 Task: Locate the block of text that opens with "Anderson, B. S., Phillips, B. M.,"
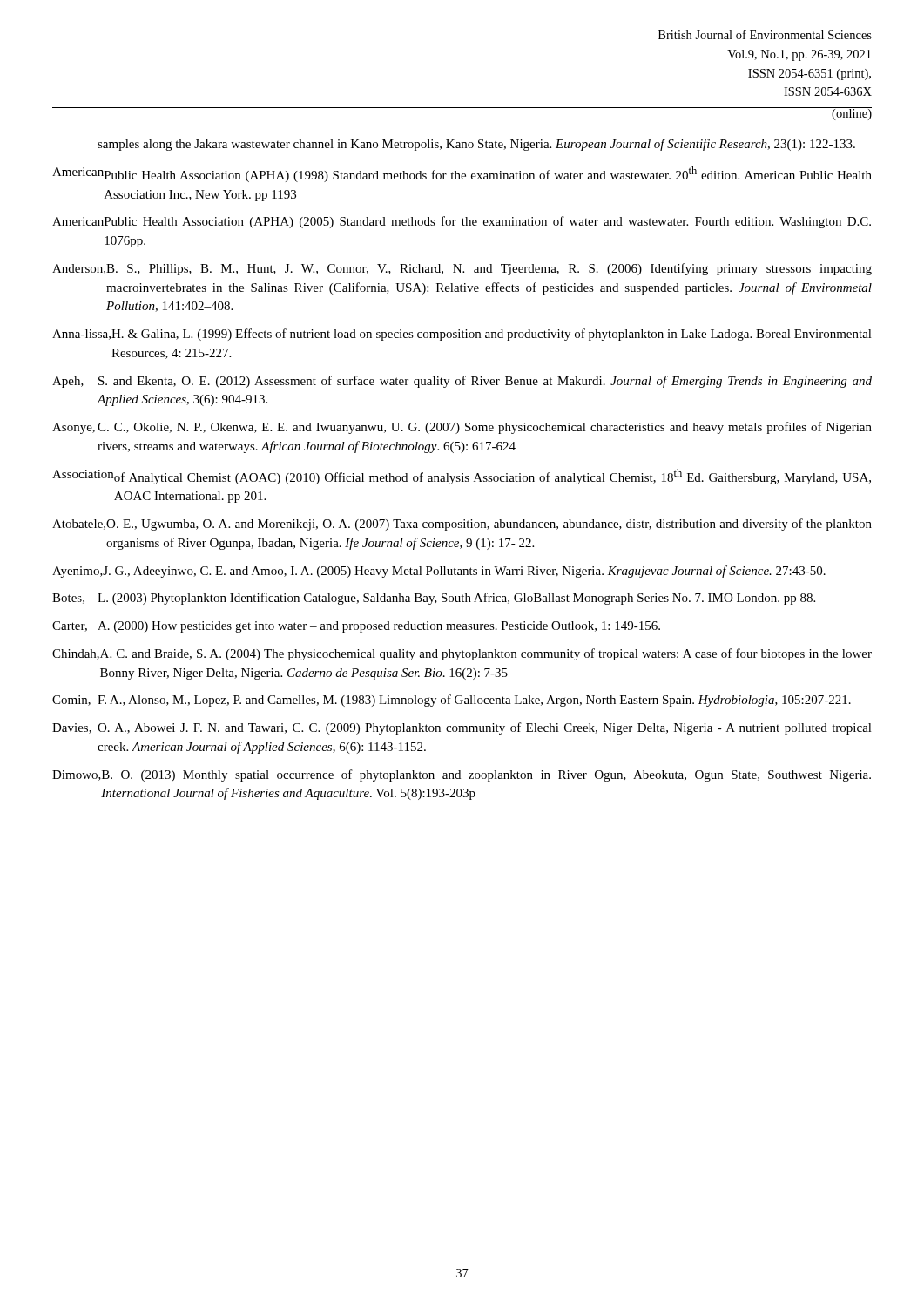click(x=462, y=288)
